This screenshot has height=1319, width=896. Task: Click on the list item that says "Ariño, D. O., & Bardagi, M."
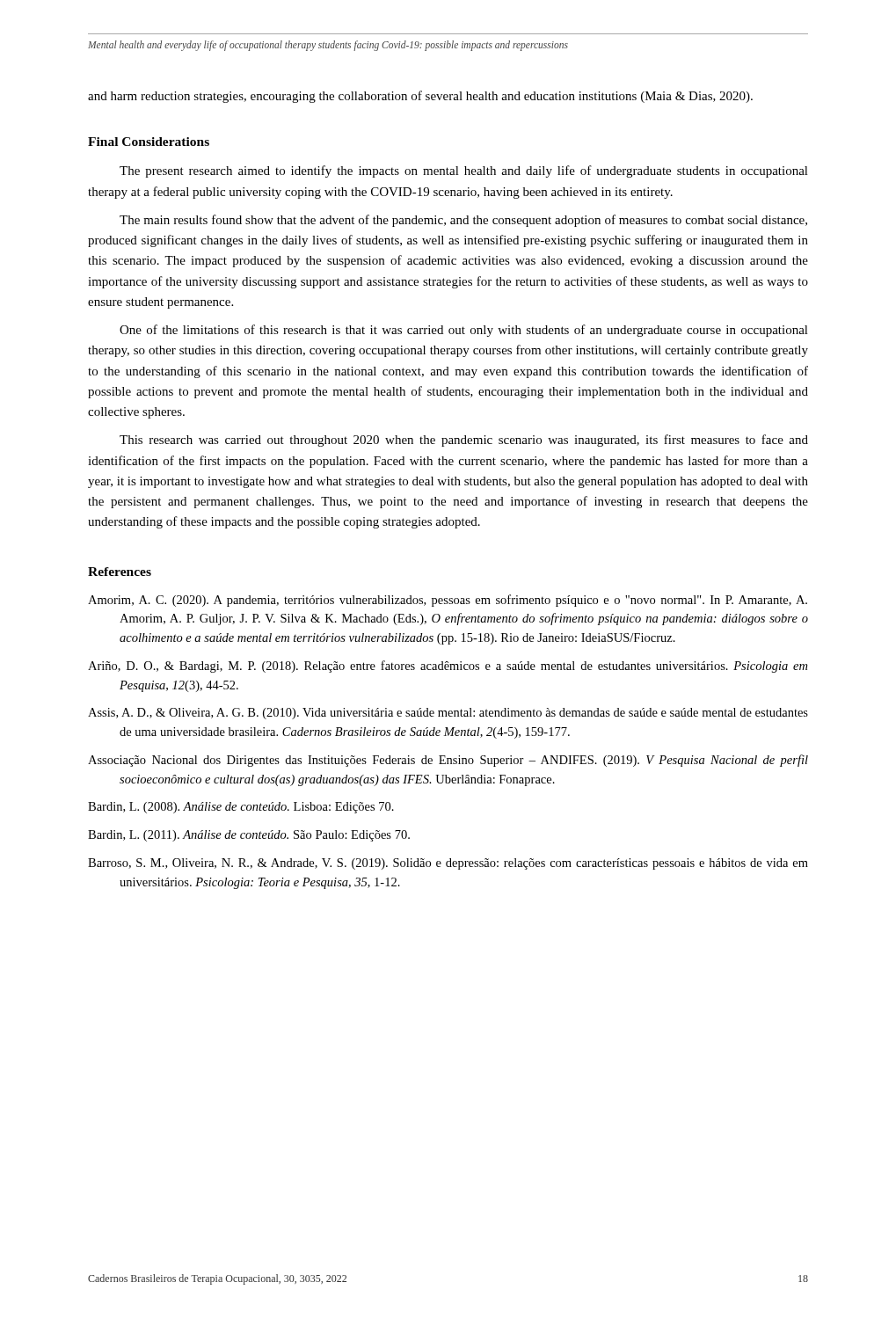[448, 675]
